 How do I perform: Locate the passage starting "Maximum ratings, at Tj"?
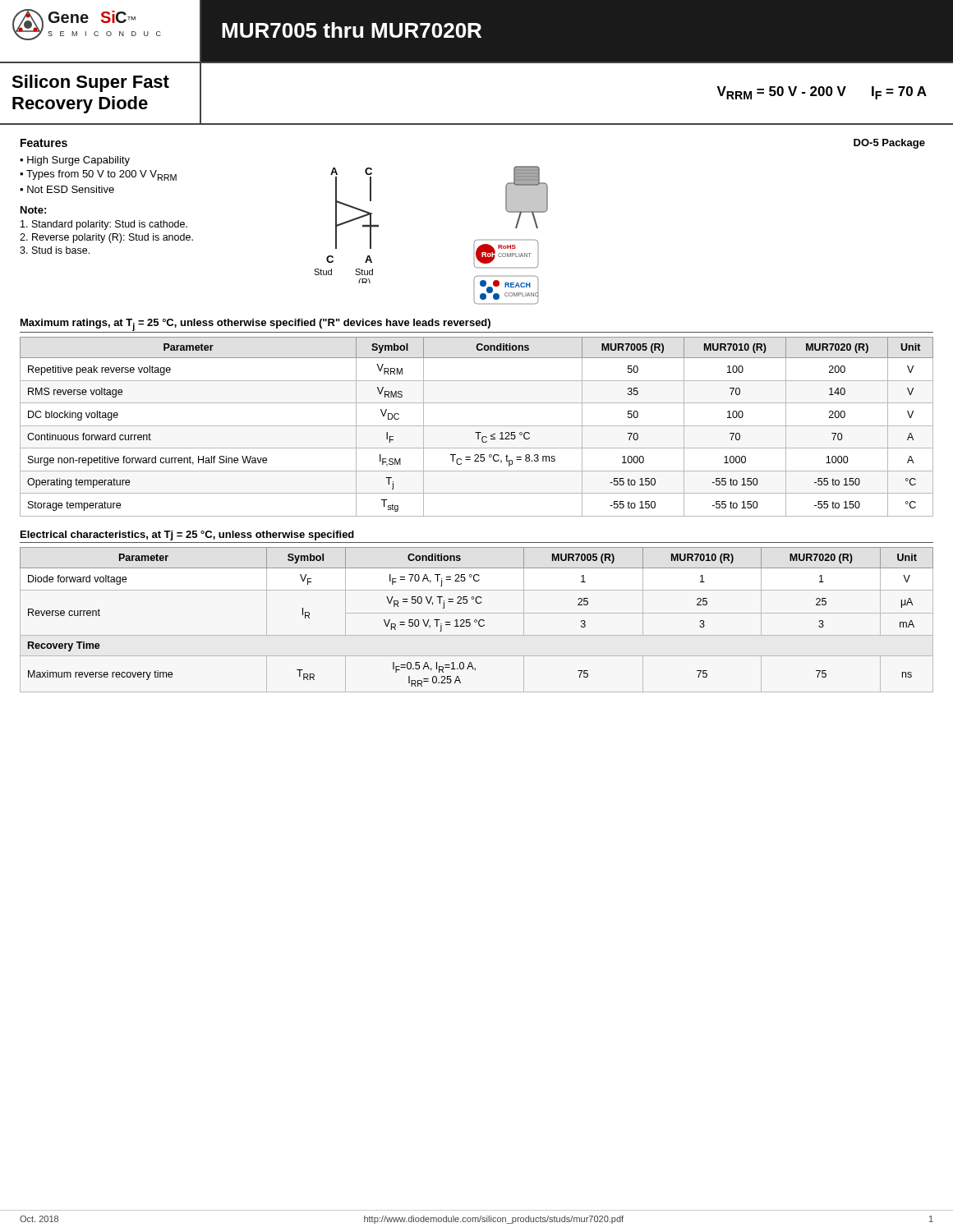pos(255,323)
